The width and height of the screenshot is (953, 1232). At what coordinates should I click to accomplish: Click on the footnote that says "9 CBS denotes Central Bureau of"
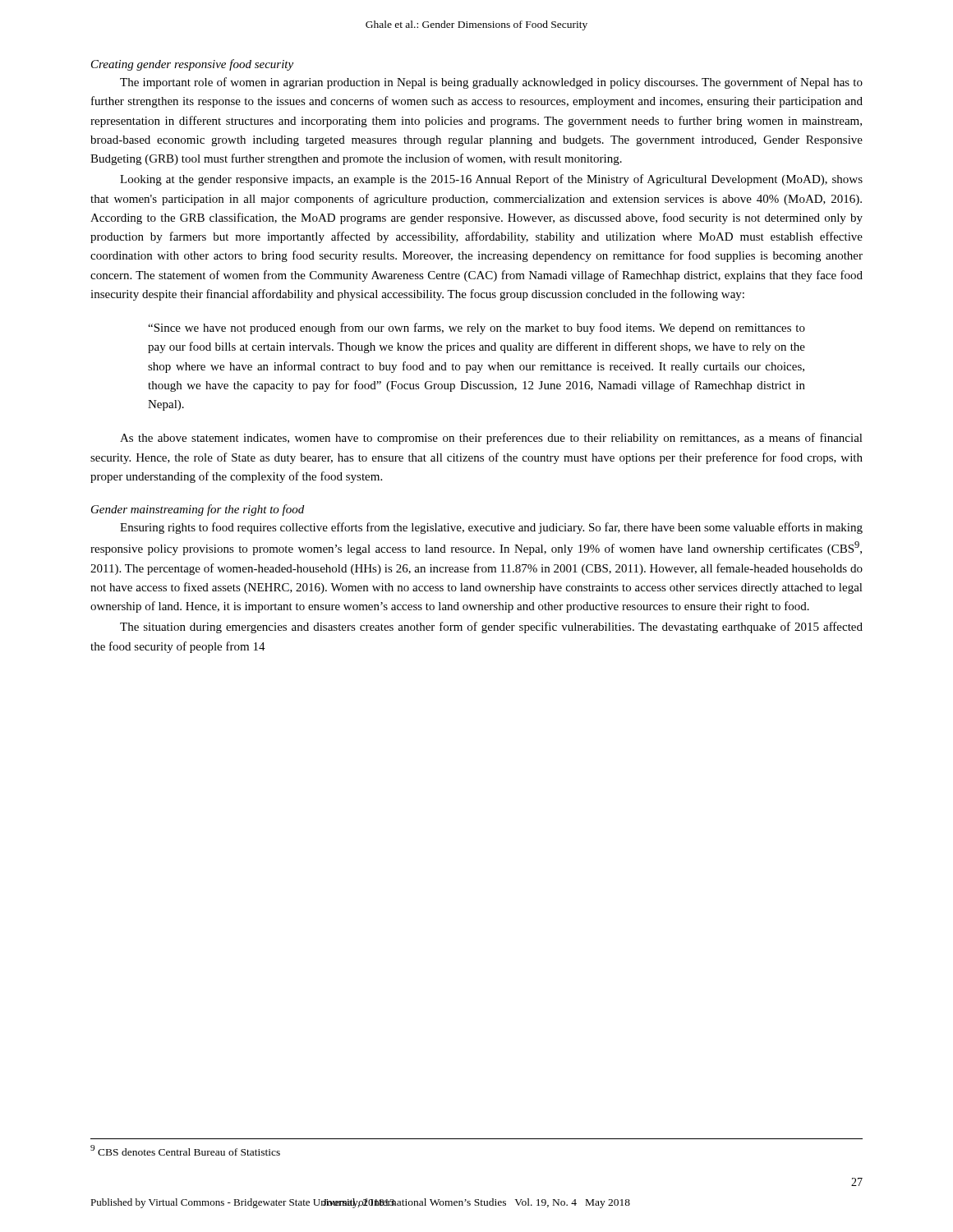185,1150
